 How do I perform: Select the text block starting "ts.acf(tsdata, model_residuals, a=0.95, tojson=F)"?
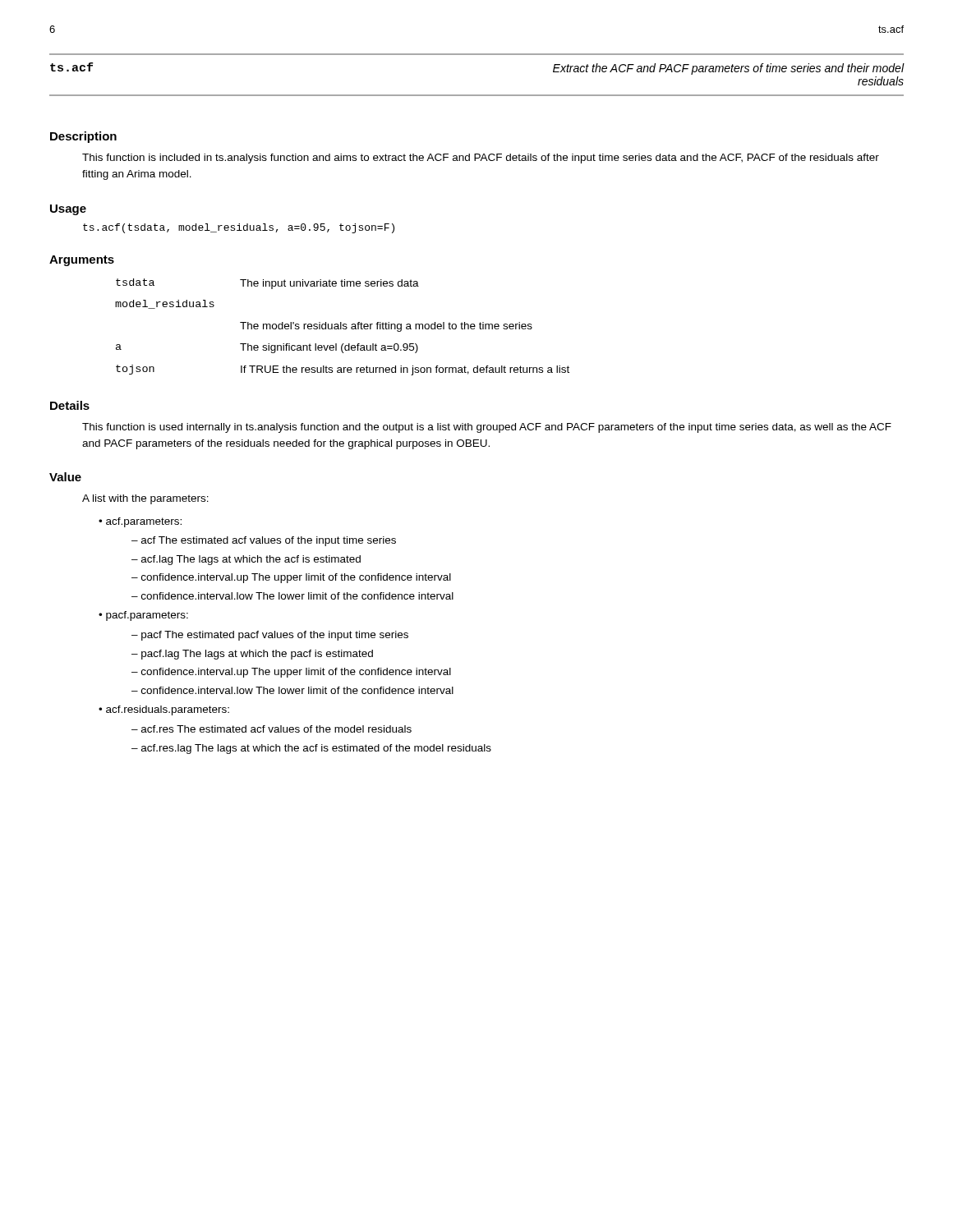pos(239,228)
